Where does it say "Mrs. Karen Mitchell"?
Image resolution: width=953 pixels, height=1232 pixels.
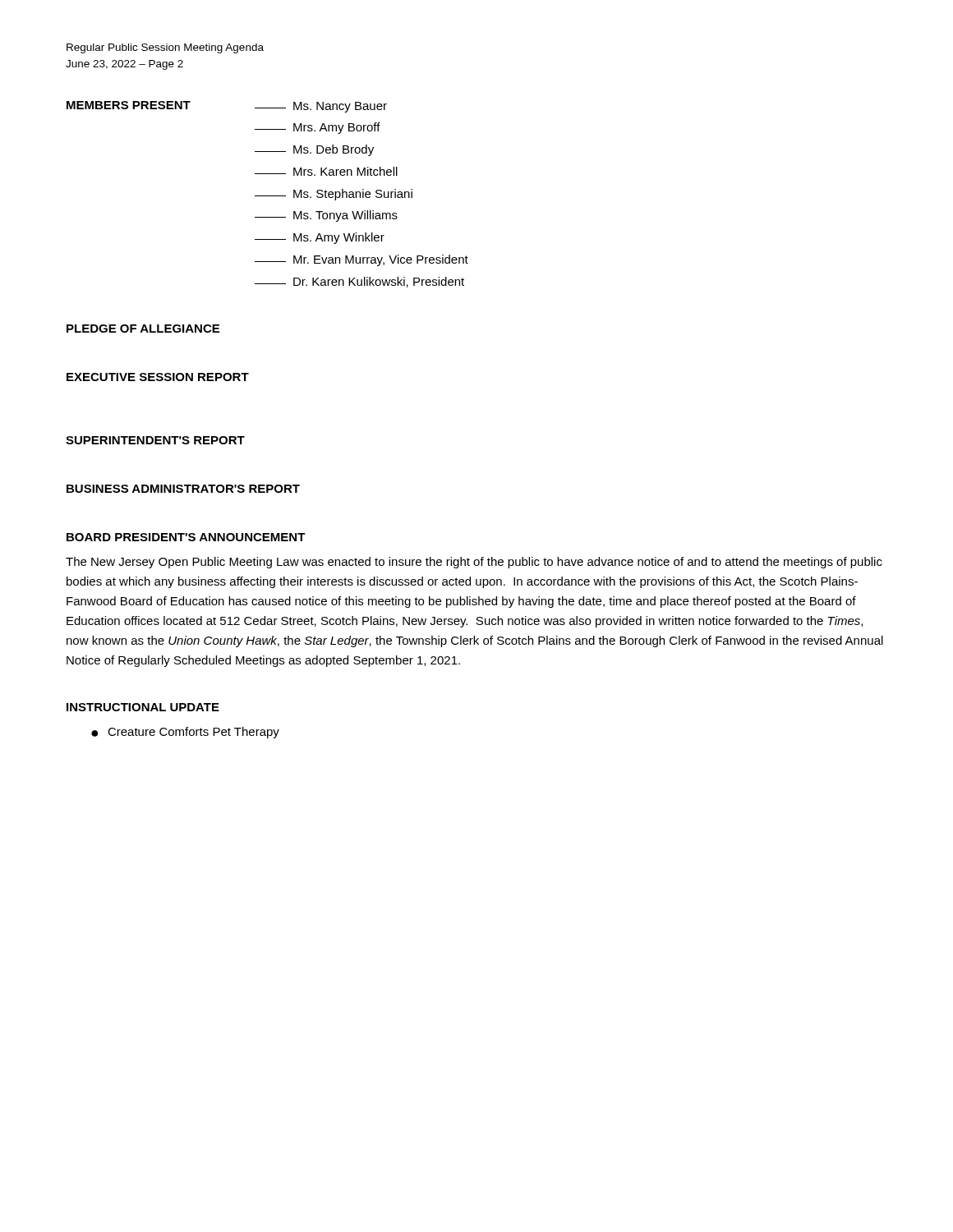326,171
